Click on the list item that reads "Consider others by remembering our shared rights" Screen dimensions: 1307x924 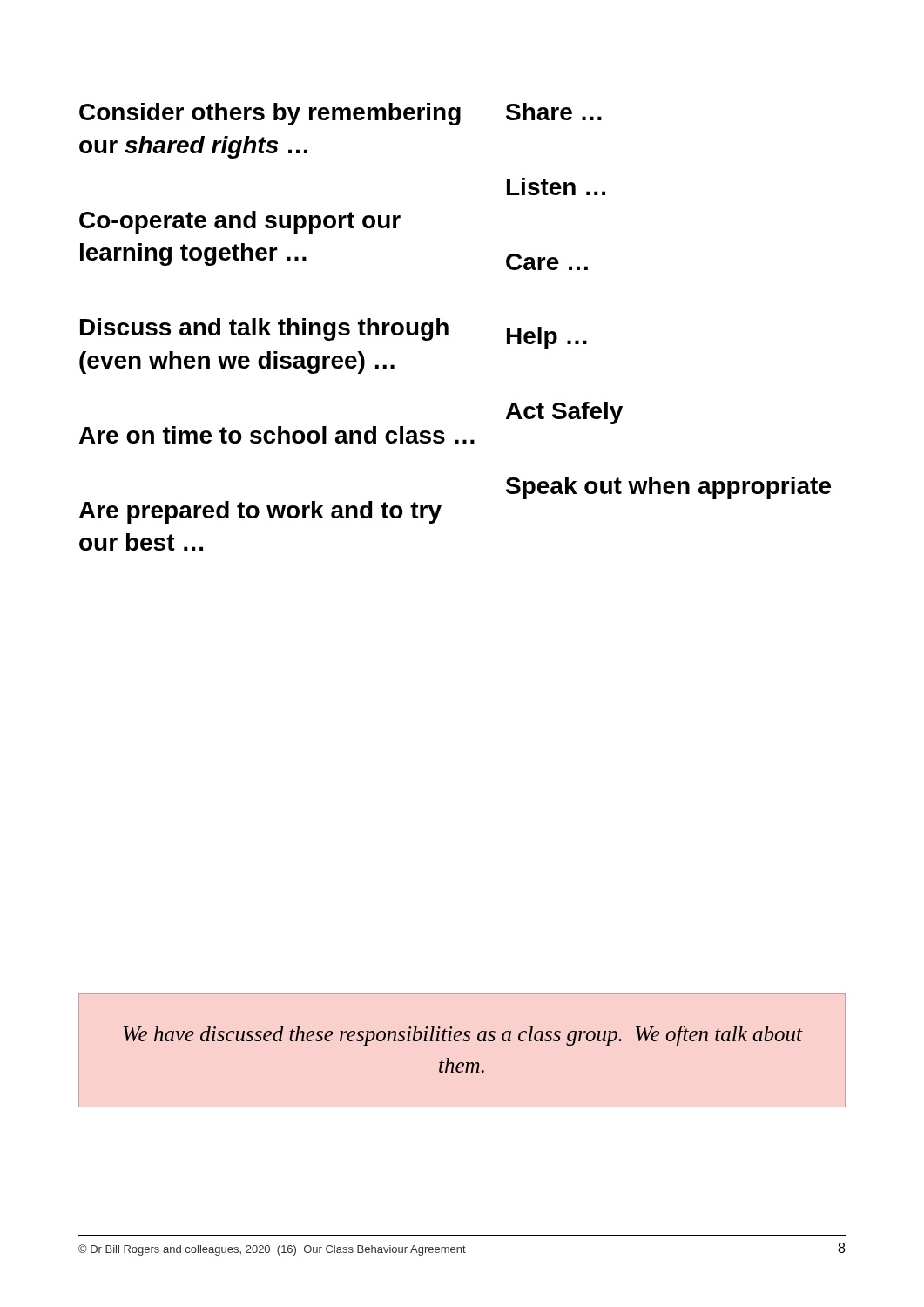pos(270,128)
